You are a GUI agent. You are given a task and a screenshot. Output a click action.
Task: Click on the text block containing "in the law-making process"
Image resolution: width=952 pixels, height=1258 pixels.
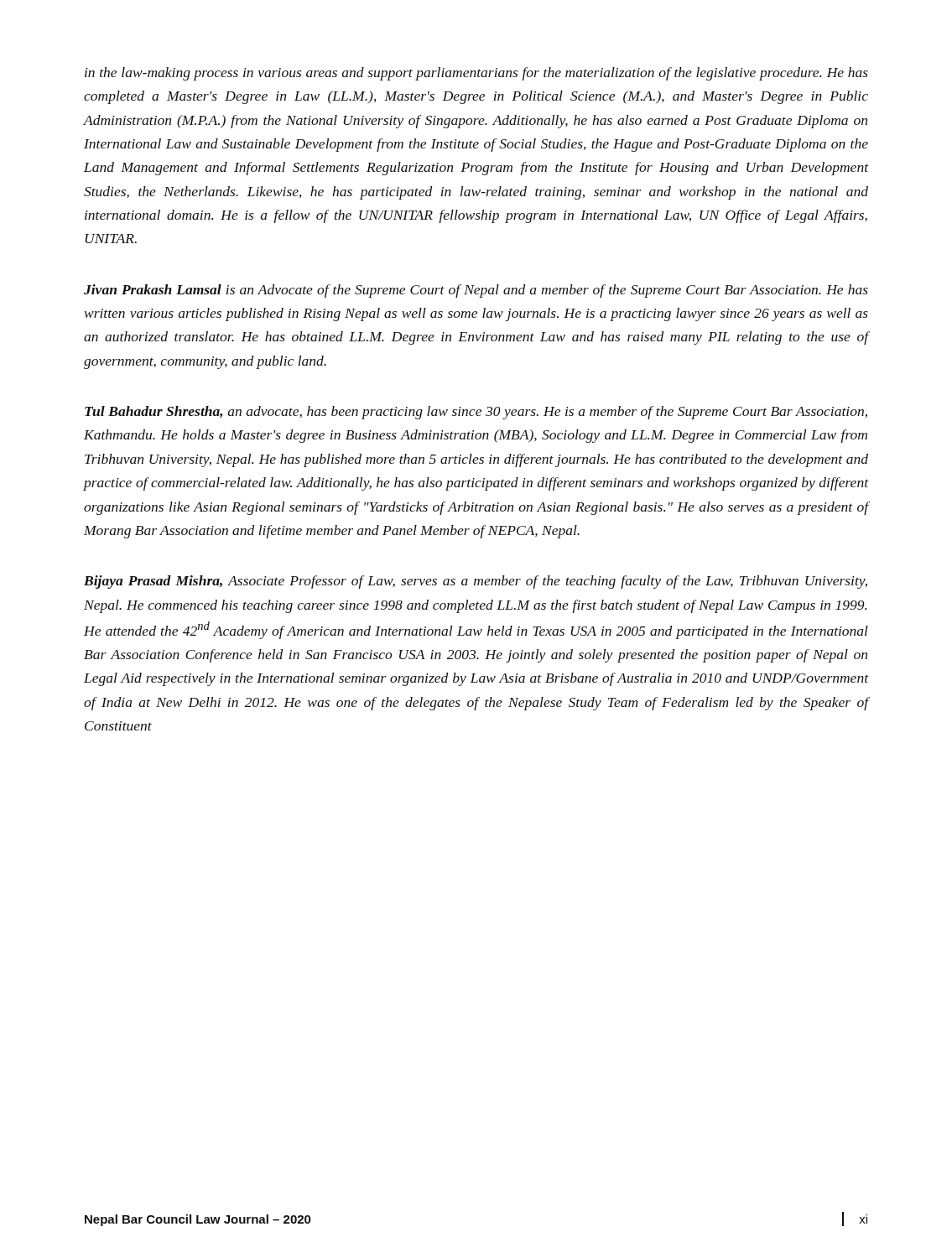click(476, 155)
